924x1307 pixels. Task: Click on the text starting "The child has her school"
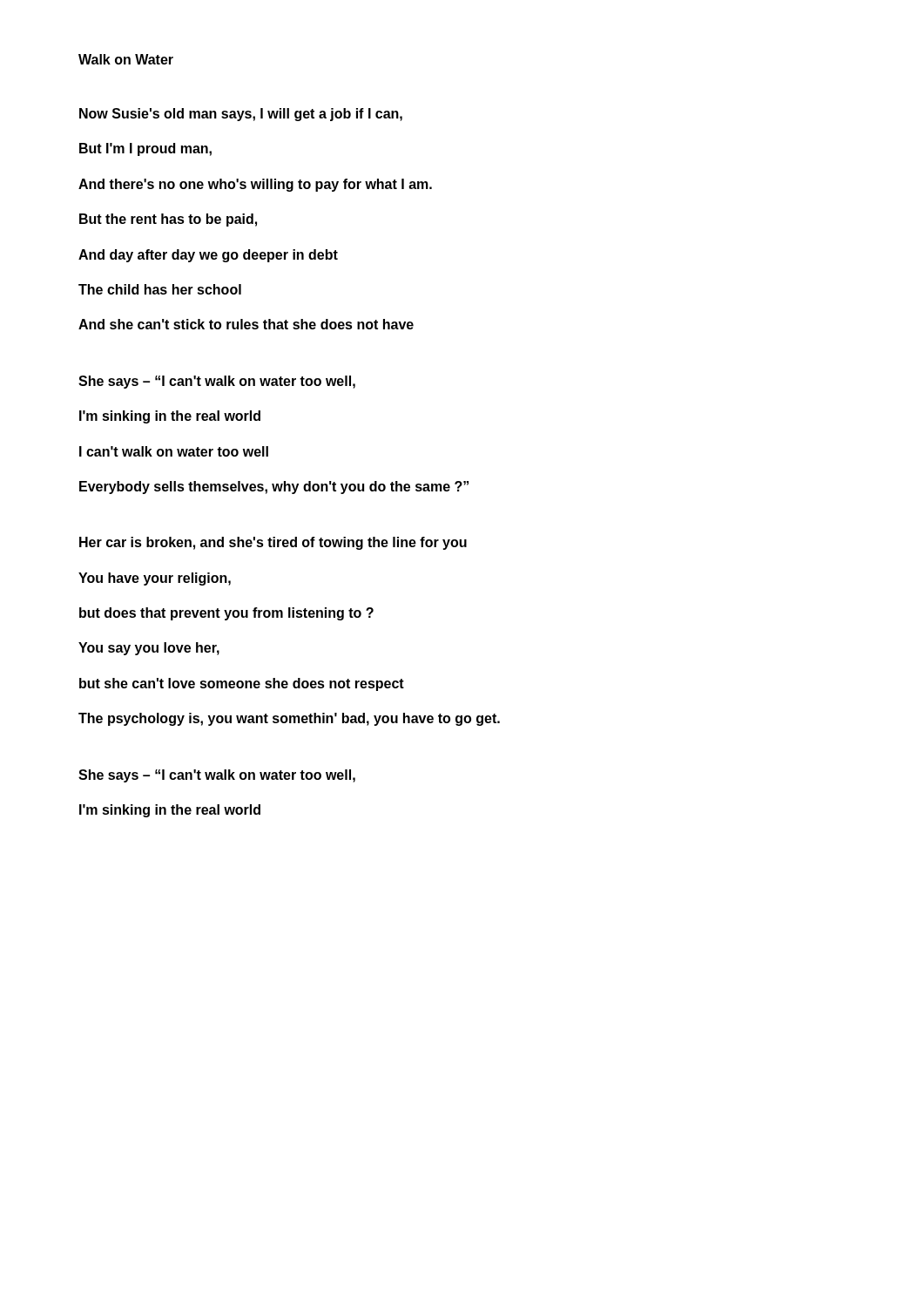[x=160, y=290]
